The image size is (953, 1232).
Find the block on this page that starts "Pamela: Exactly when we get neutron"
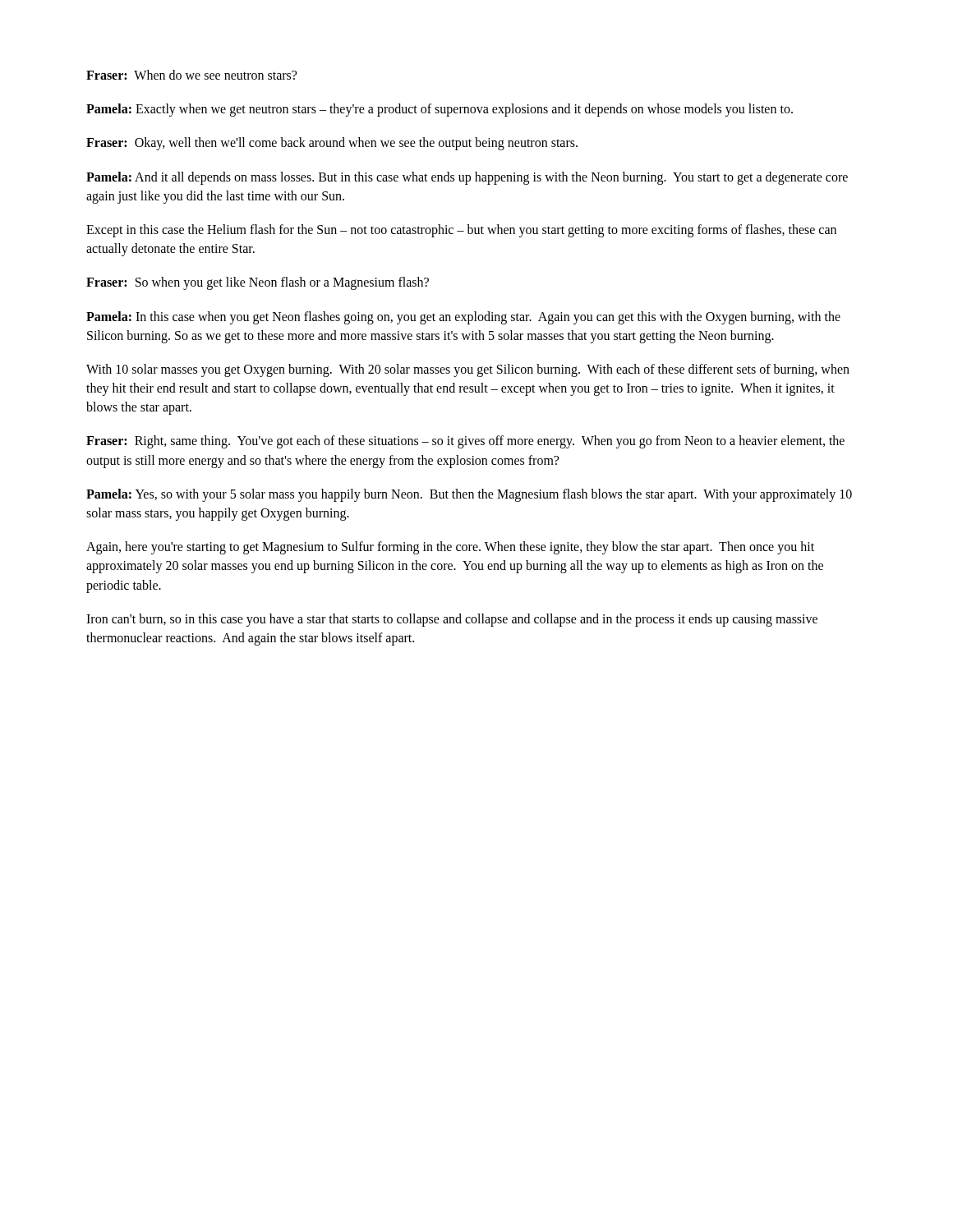(x=440, y=109)
